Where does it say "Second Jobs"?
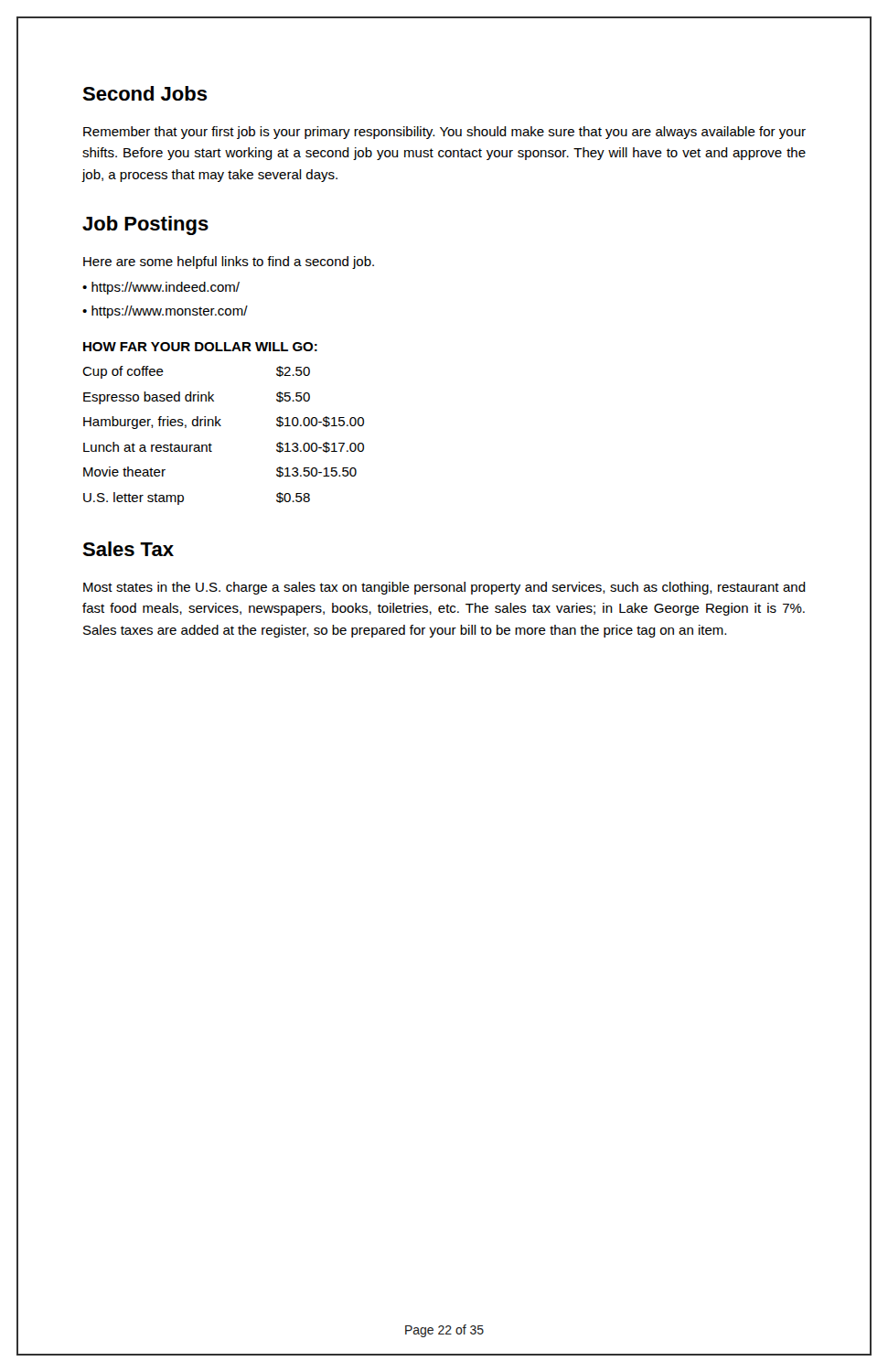The image size is (888, 1372). point(145,94)
